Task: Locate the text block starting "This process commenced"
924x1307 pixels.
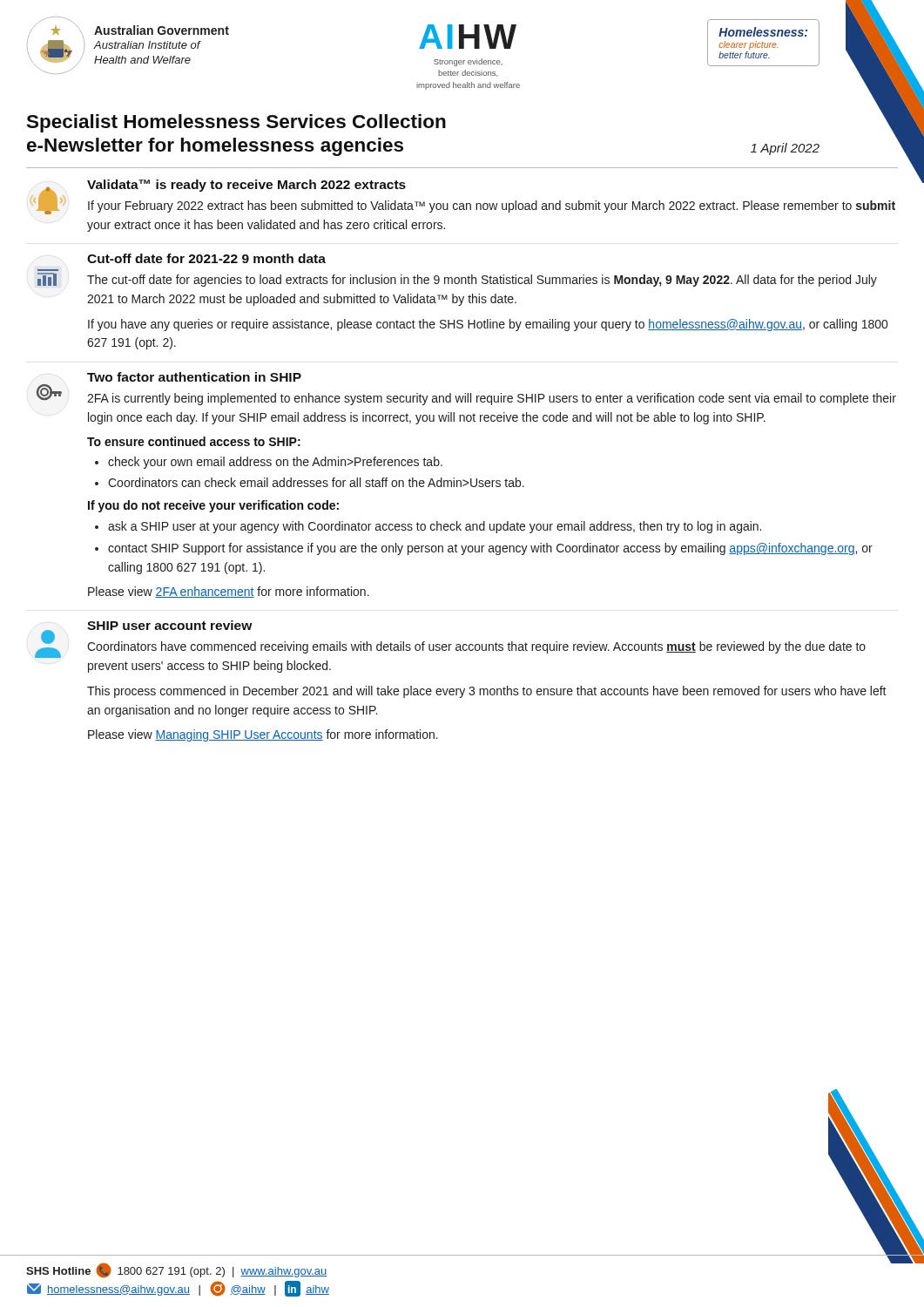Action: point(487,700)
